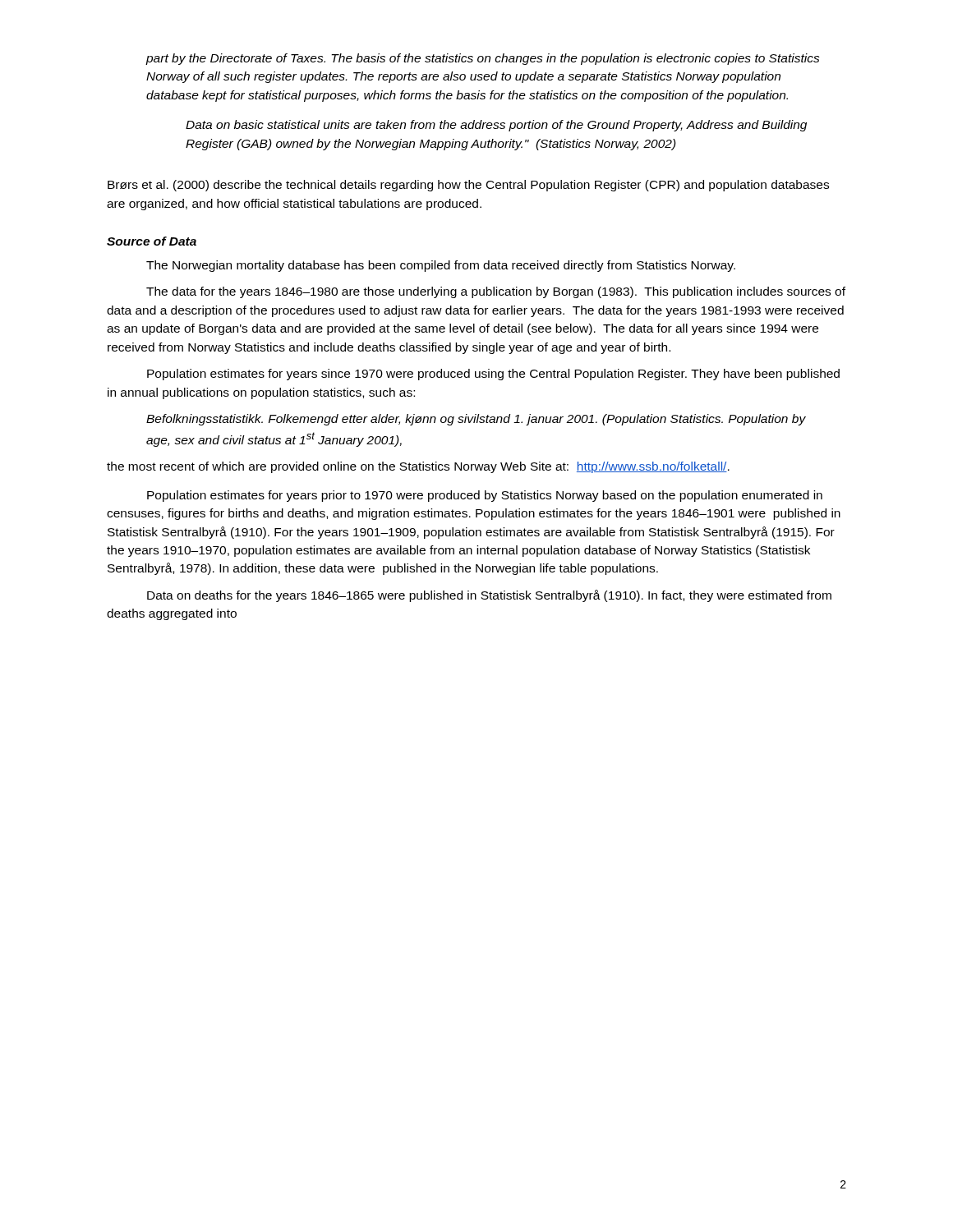Where is the passage that starts "part by the"?

488,77
